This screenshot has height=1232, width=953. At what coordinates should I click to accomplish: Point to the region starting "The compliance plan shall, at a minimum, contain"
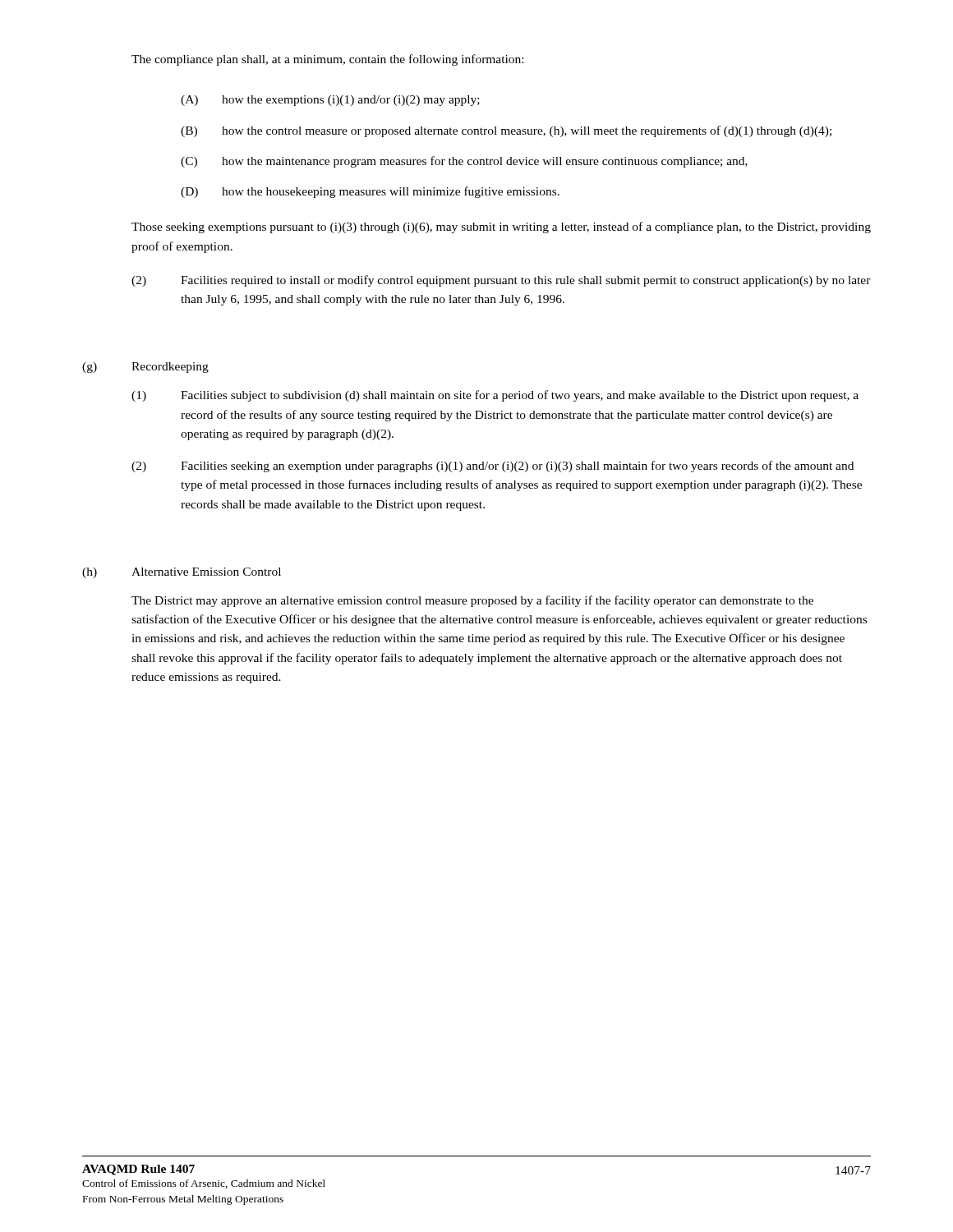pyautogui.click(x=328, y=59)
